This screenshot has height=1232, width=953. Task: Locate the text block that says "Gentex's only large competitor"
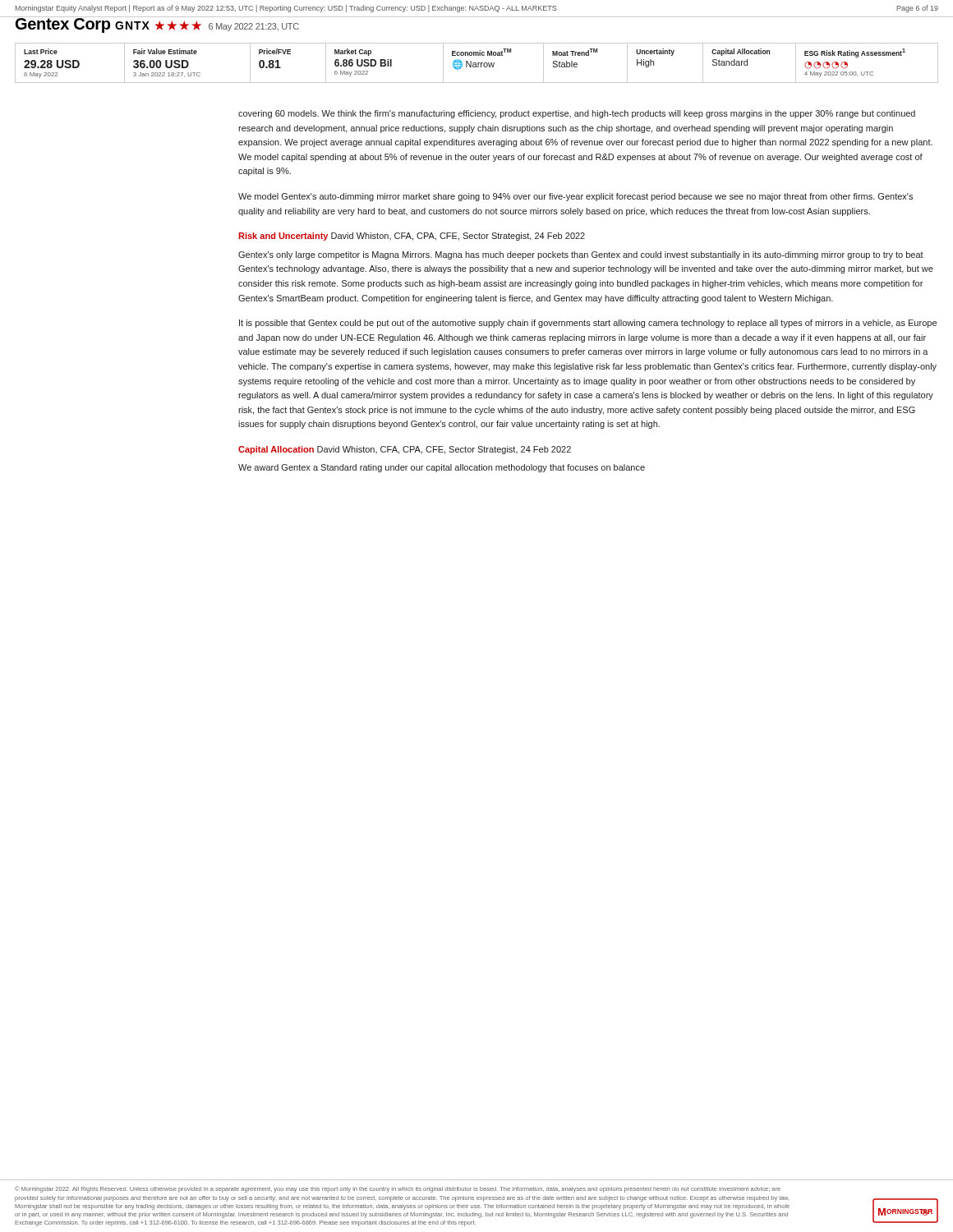[x=586, y=276]
